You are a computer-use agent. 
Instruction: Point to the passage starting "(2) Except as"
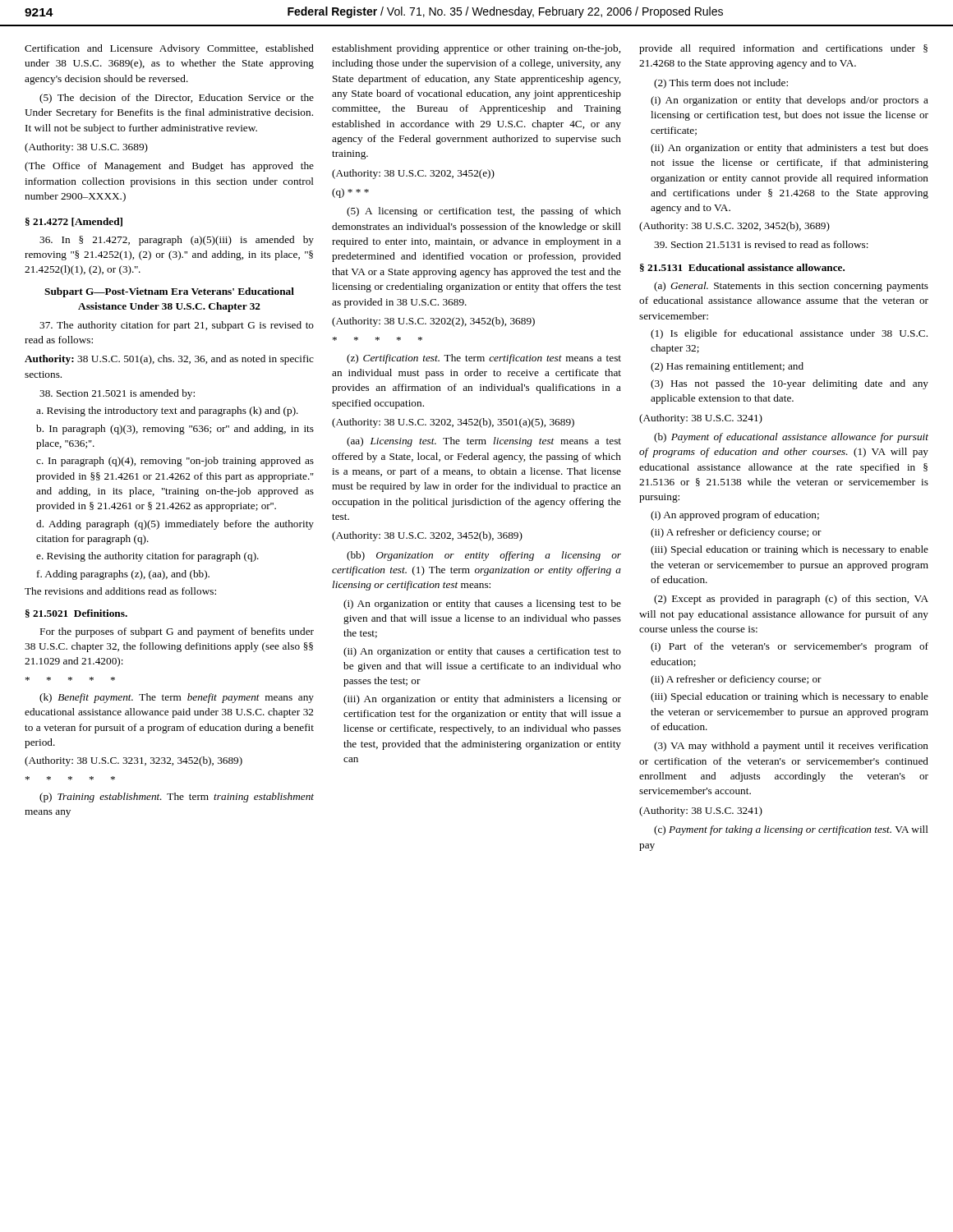tap(791, 600)
